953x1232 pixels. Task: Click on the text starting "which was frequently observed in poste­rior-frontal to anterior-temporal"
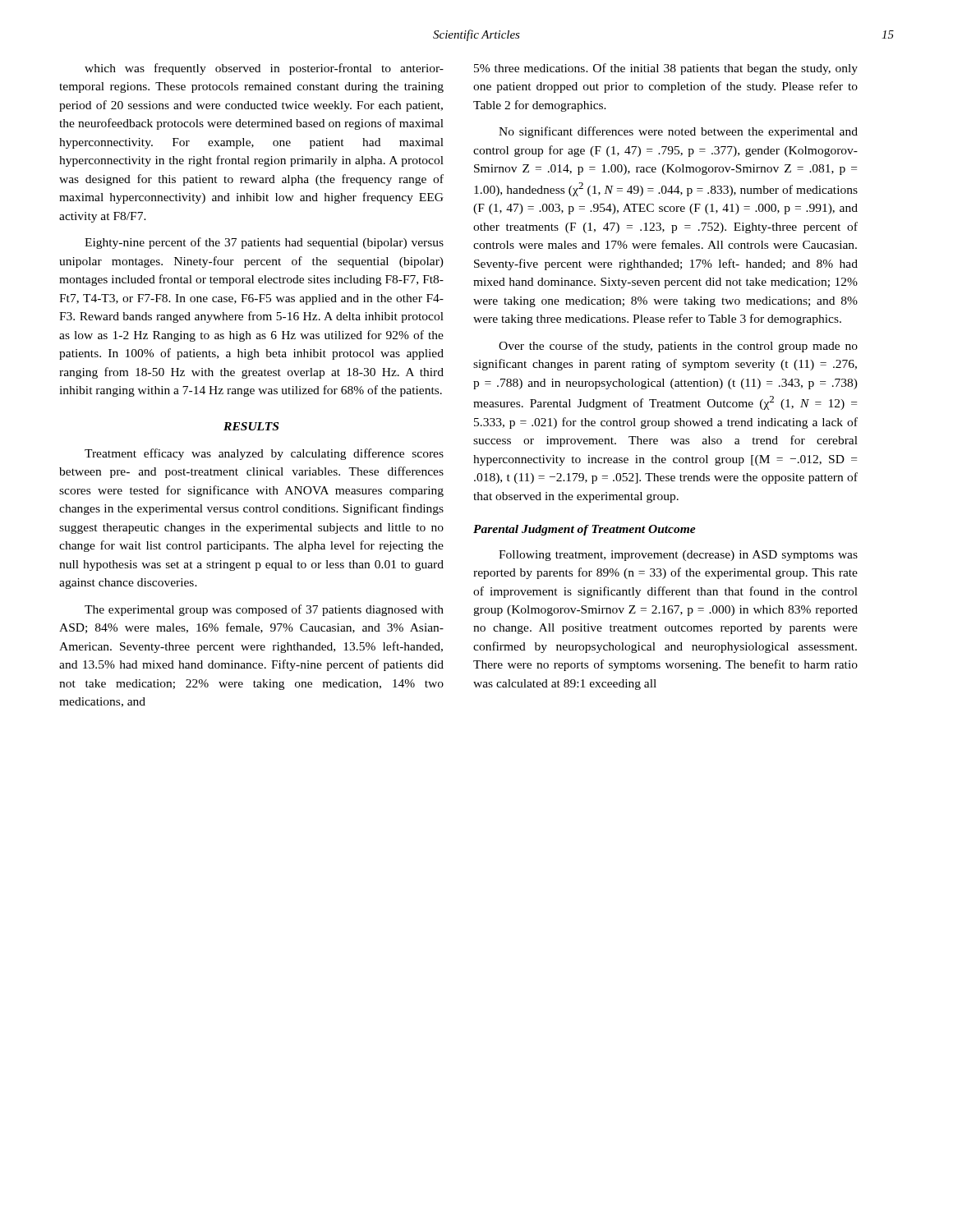coord(251,142)
